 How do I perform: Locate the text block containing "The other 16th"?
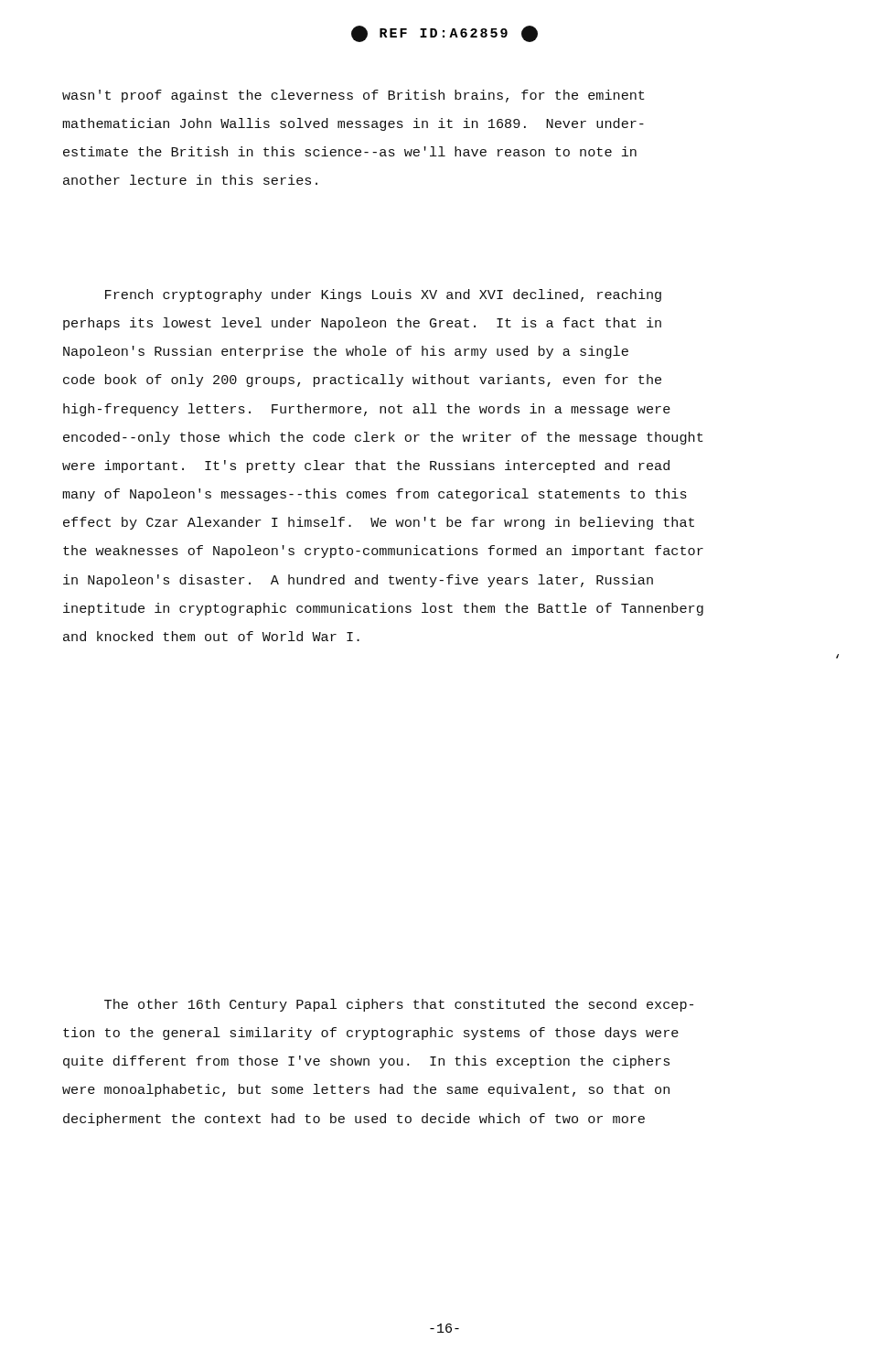pos(379,1062)
